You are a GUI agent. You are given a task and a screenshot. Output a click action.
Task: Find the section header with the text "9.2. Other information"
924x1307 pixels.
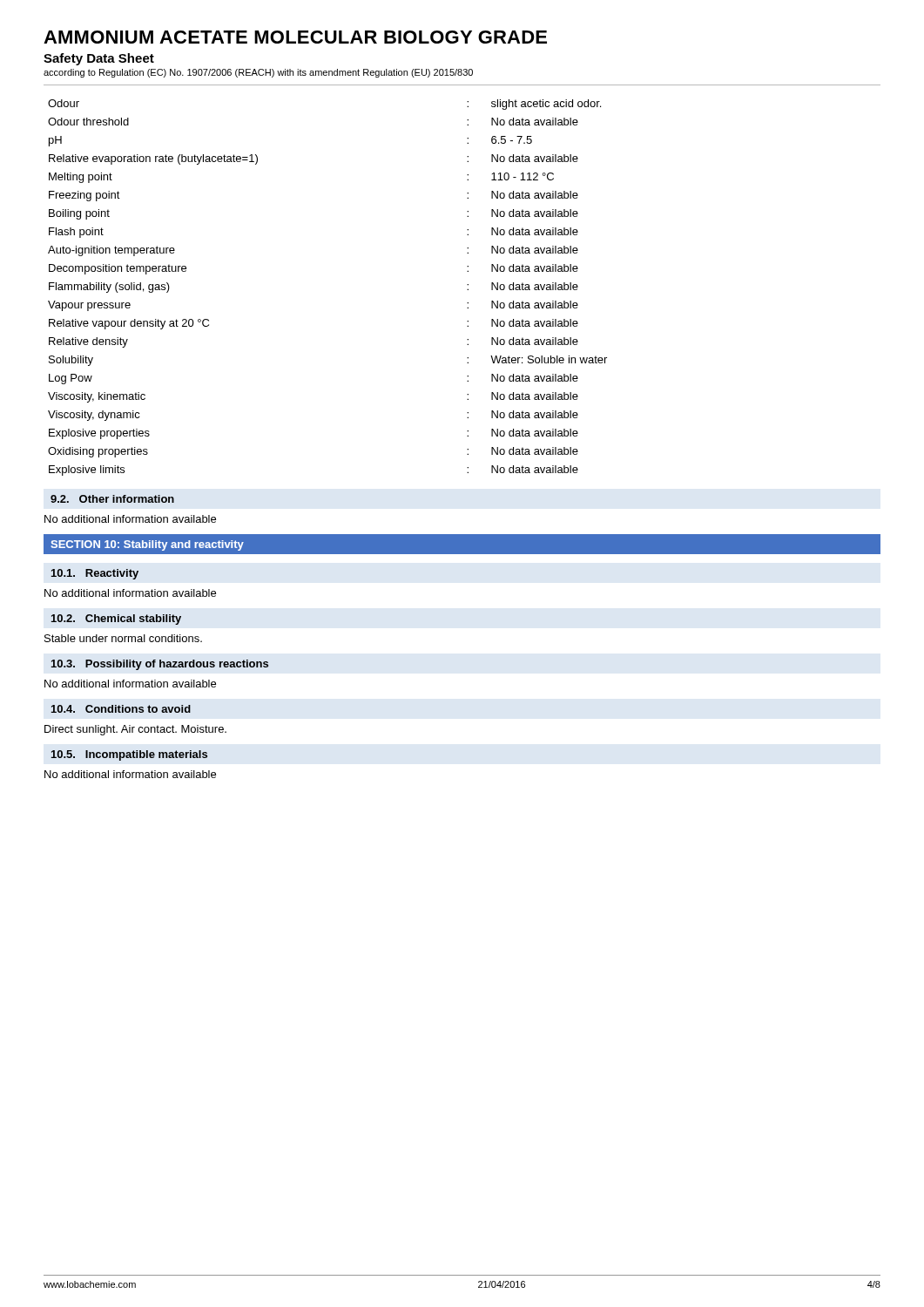pyautogui.click(x=112, y=499)
